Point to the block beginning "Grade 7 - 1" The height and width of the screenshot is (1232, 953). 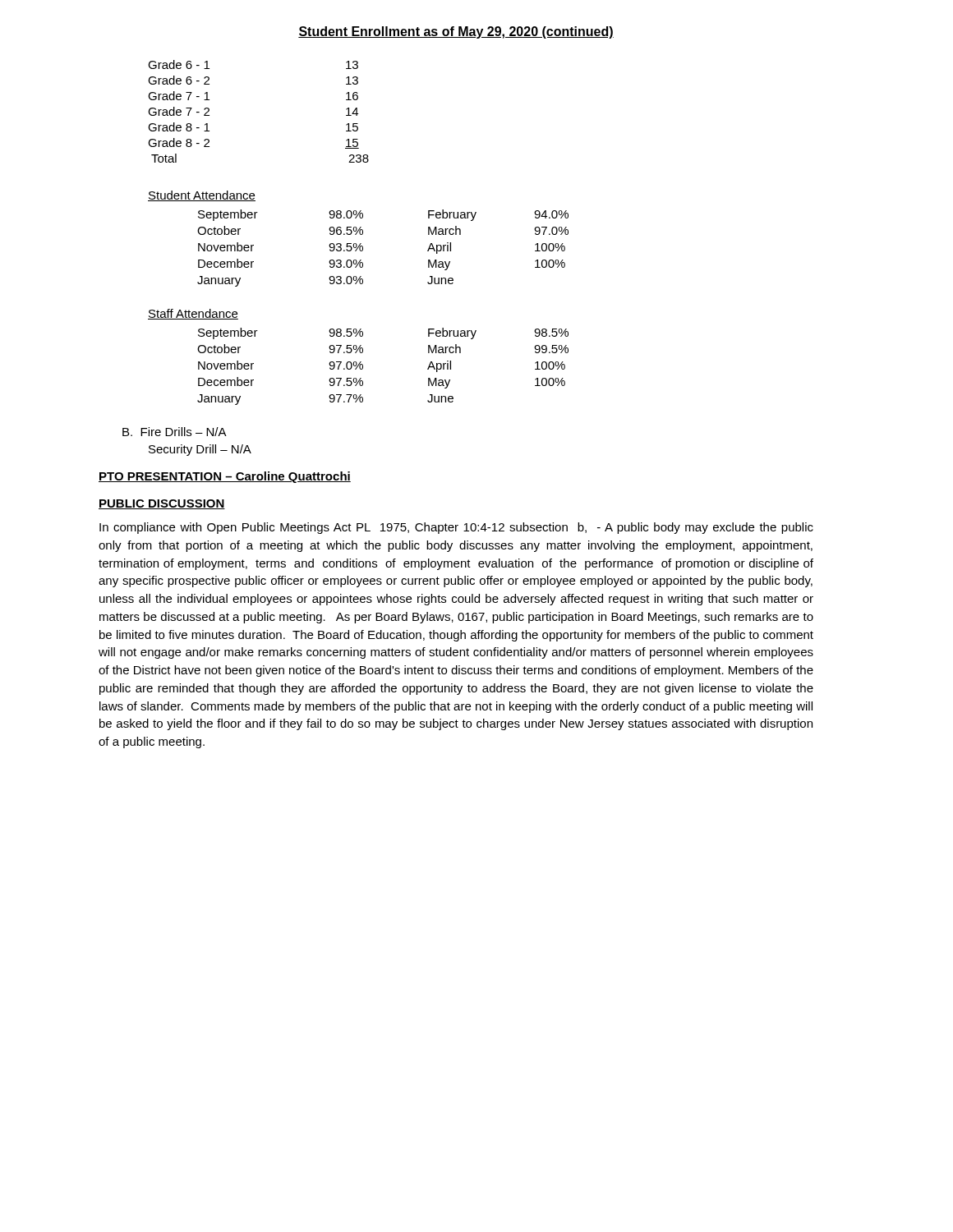click(x=179, y=97)
